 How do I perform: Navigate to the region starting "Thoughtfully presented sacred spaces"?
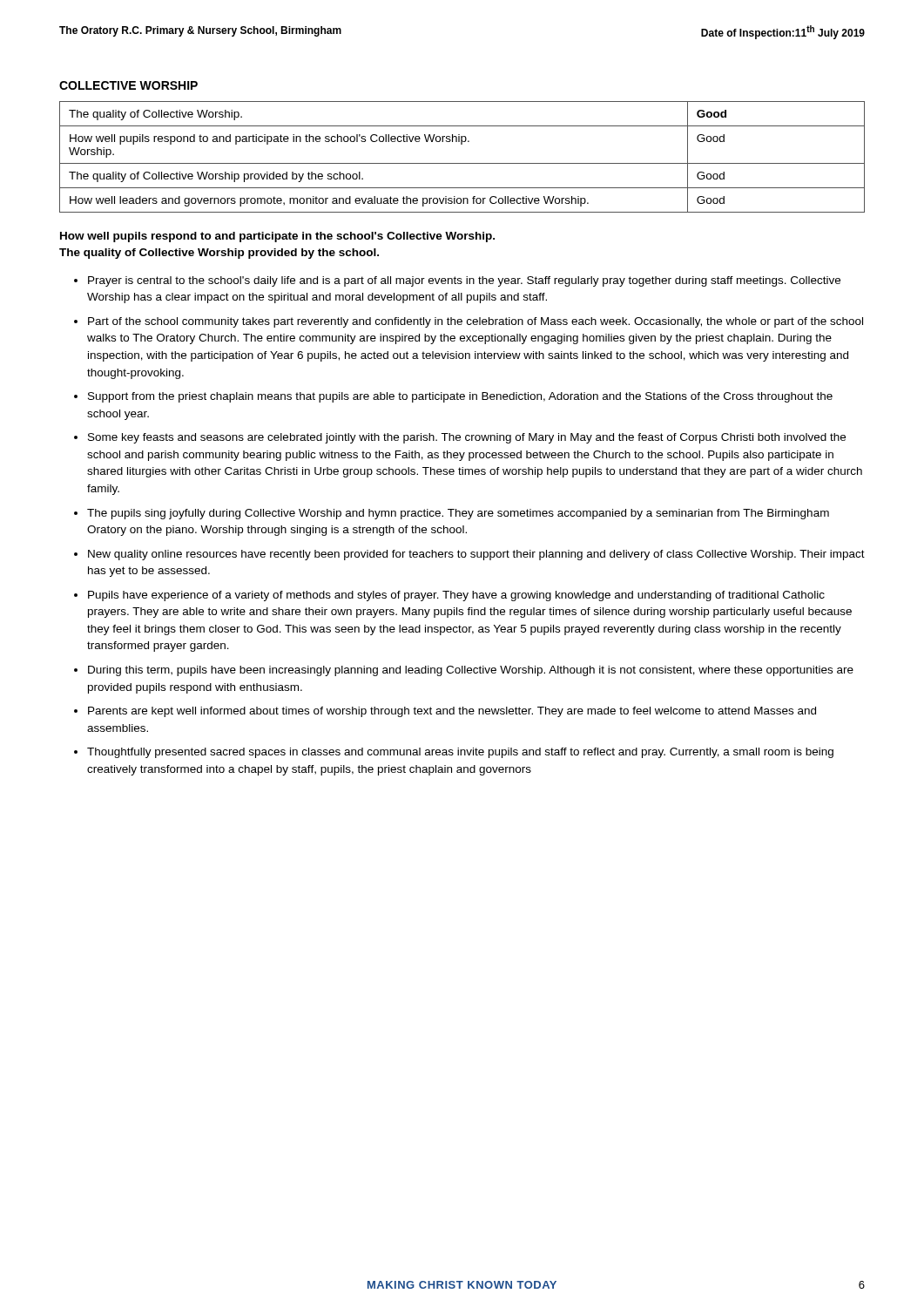tap(461, 760)
